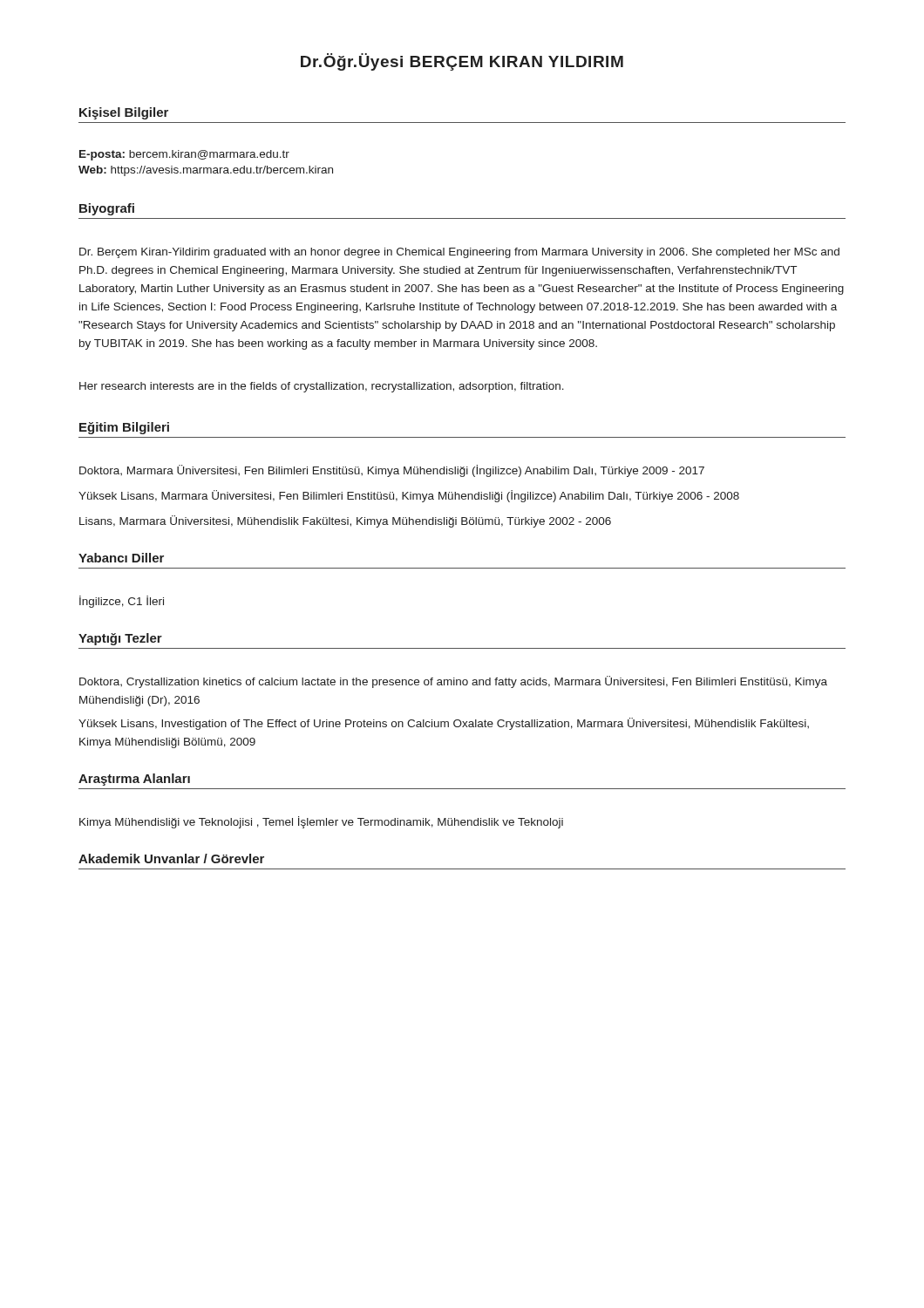This screenshot has width=924, height=1308.
Task: Find "Akademik Unvanlar / Görevler" on this page
Action: point(462,860)
